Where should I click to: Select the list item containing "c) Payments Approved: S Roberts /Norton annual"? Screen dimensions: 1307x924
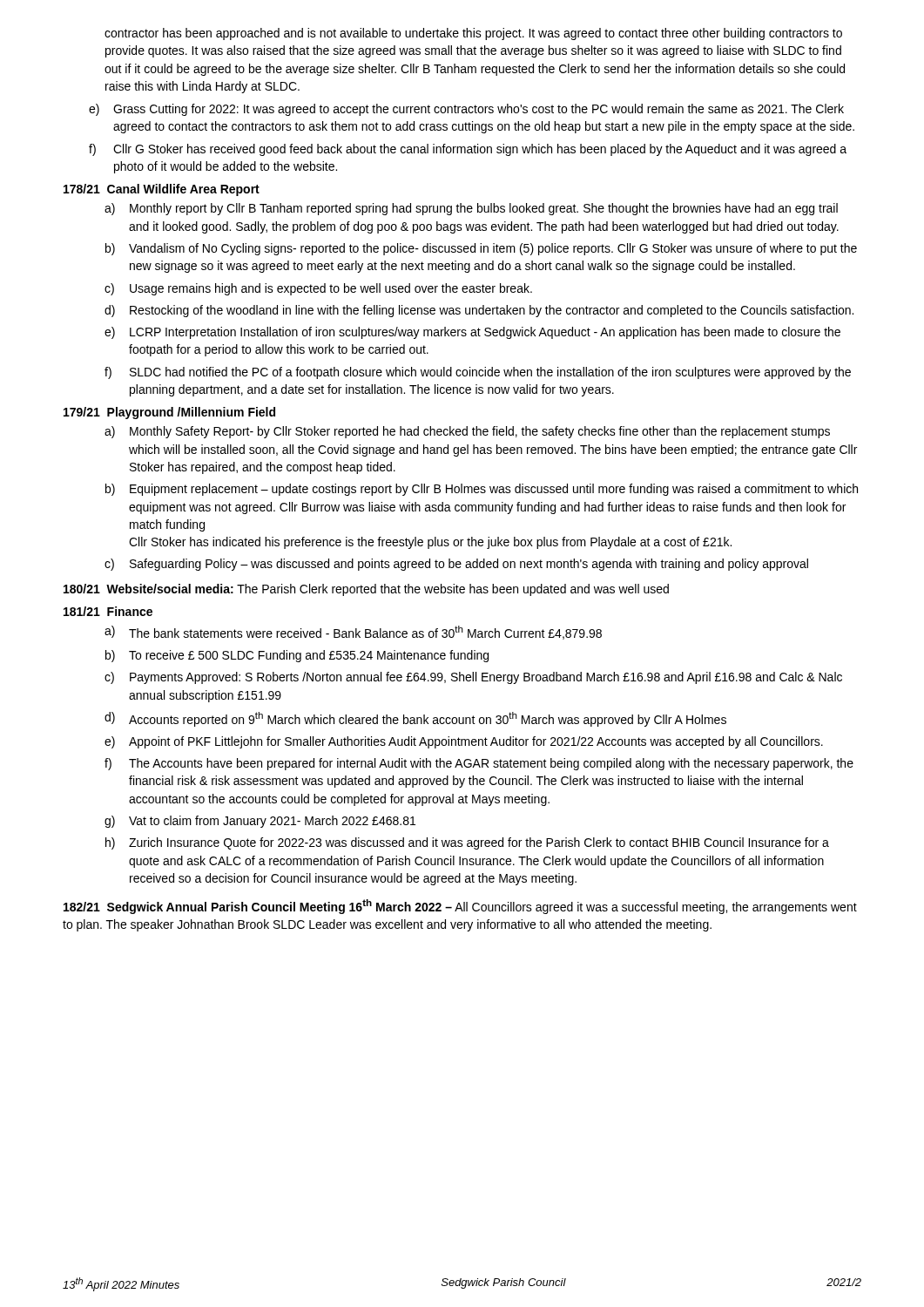(x=483, y=686)
